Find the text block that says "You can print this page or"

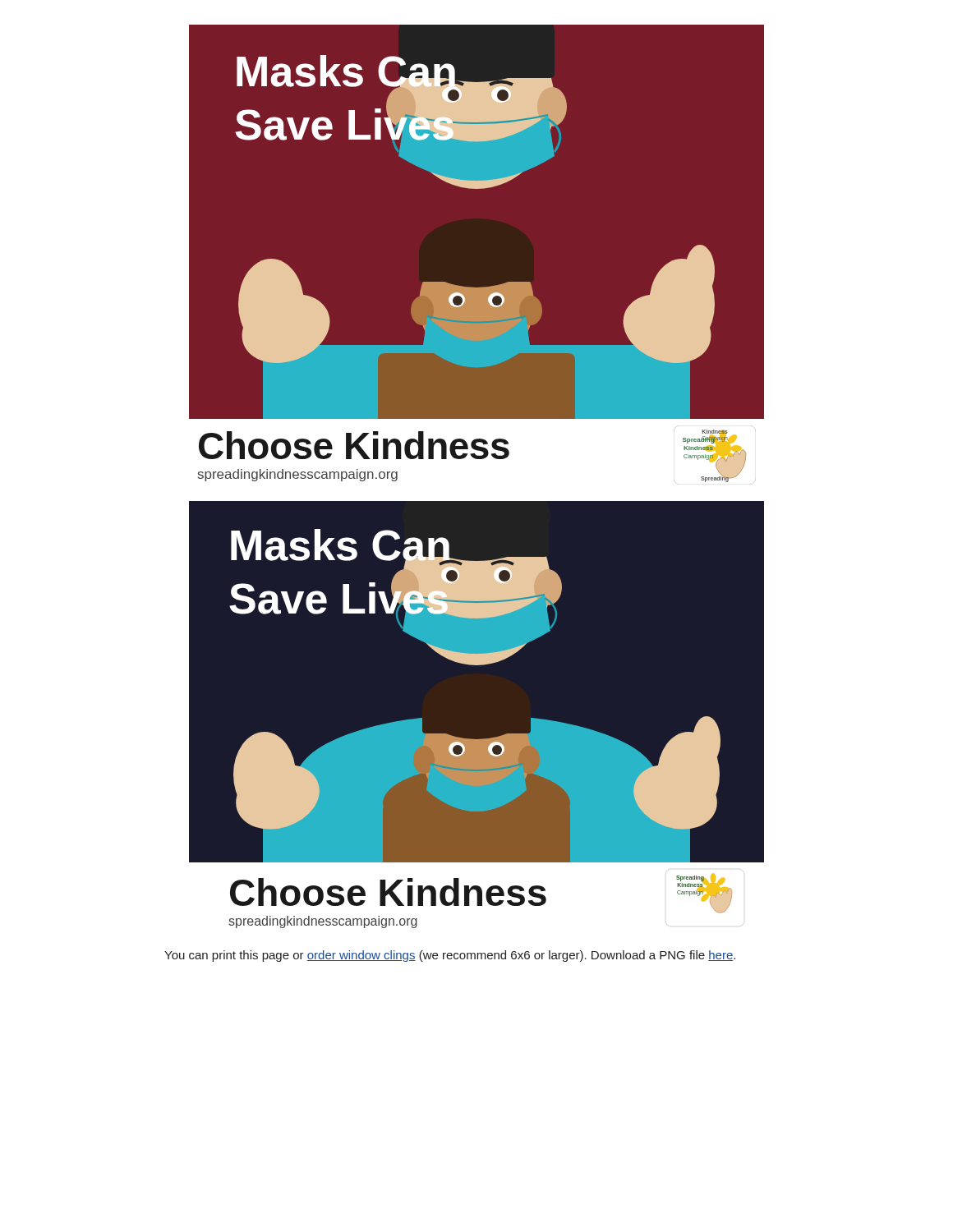tap(450, 955)
